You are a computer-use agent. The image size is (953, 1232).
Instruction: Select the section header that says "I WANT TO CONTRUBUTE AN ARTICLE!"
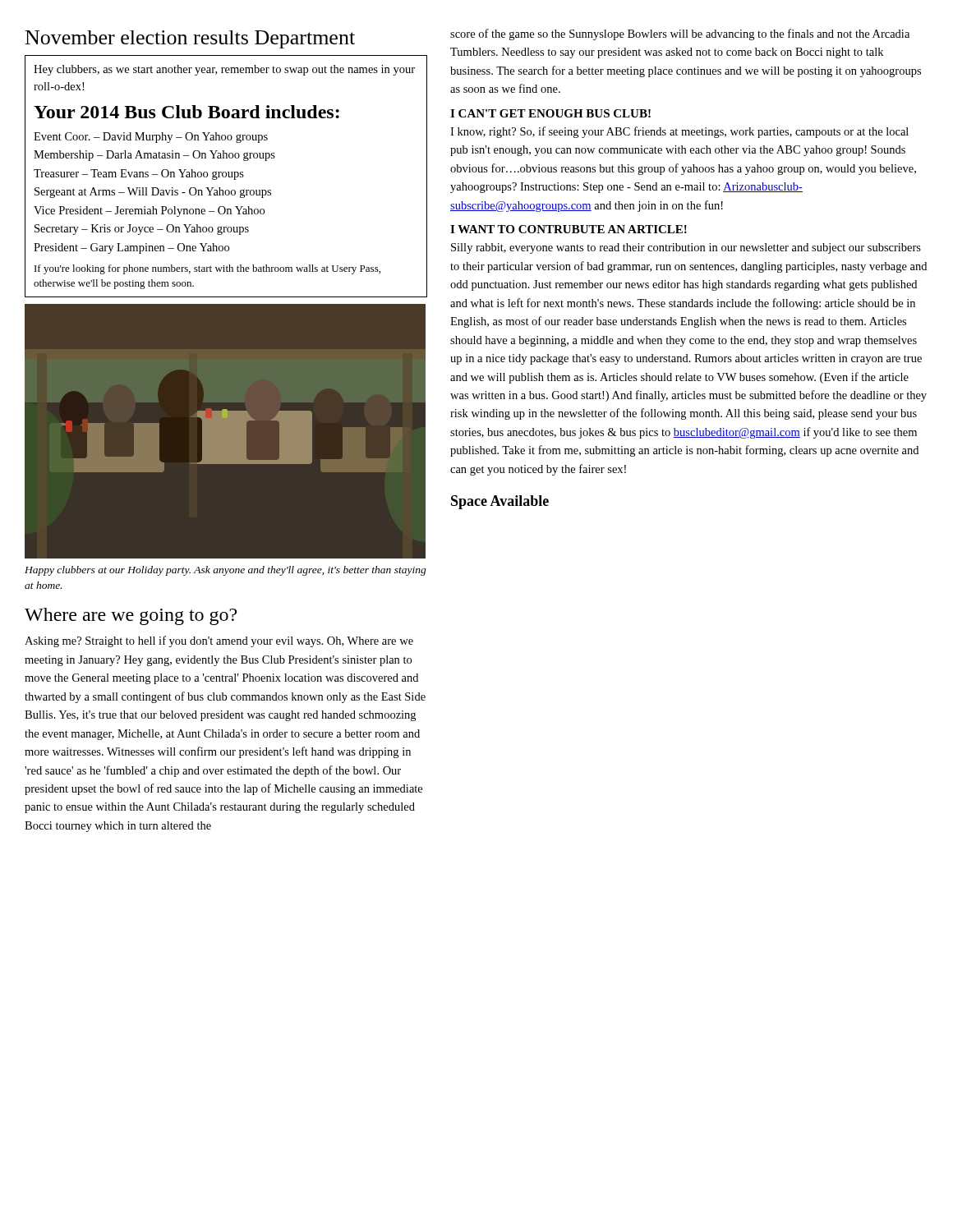click(689, 230)
